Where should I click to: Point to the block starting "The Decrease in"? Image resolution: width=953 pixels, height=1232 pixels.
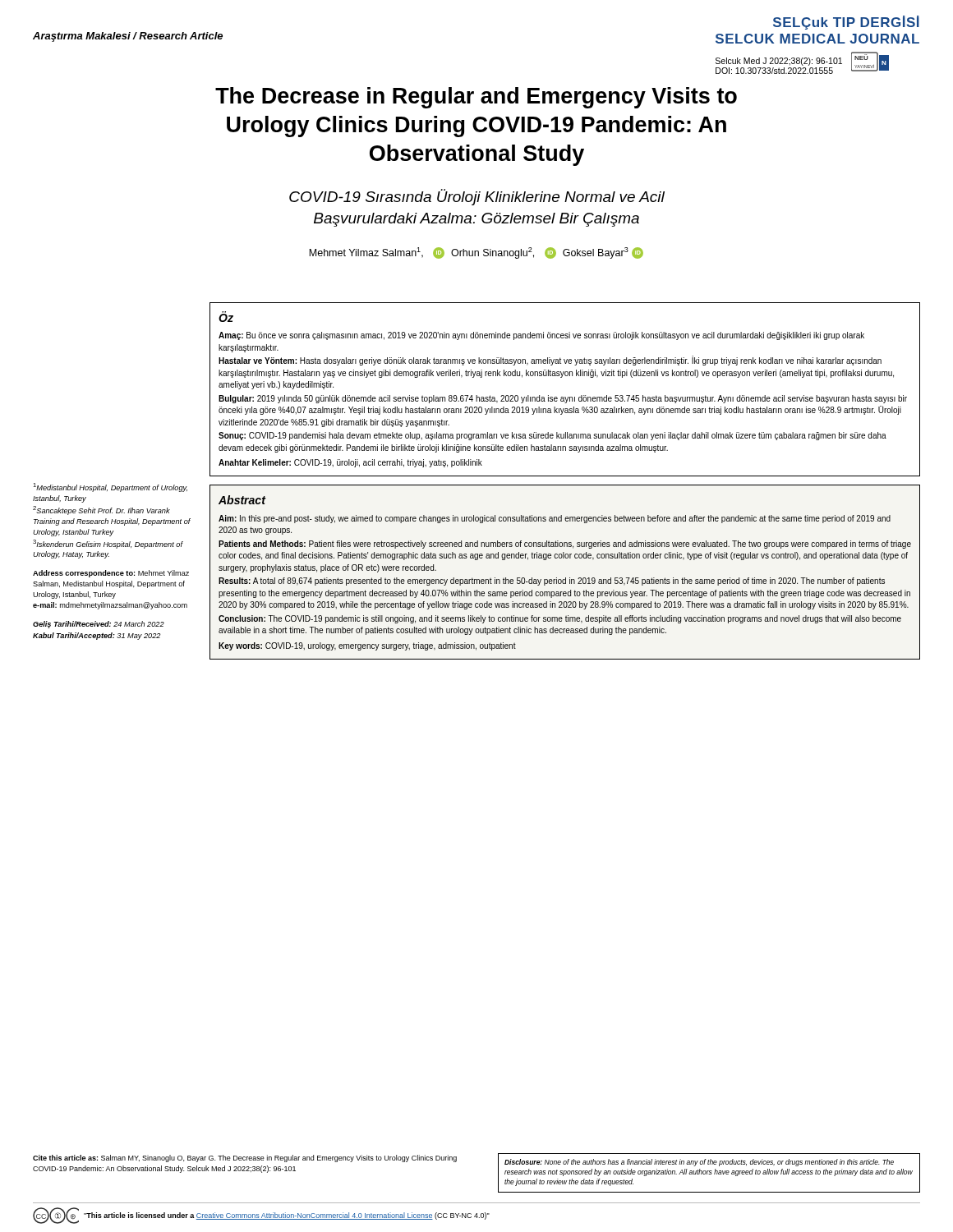point(476,125)
